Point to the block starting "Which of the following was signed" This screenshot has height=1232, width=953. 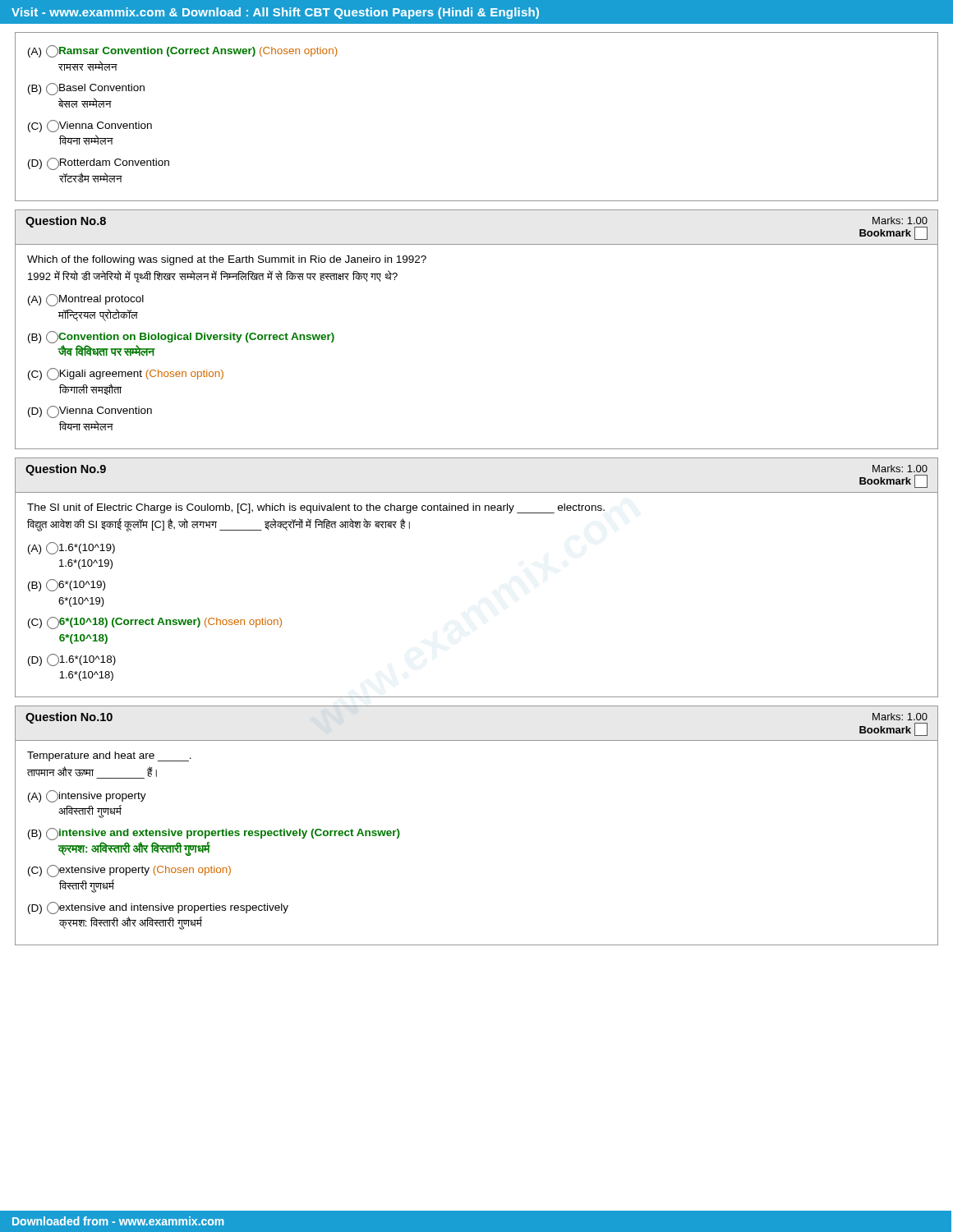(227, 267)
